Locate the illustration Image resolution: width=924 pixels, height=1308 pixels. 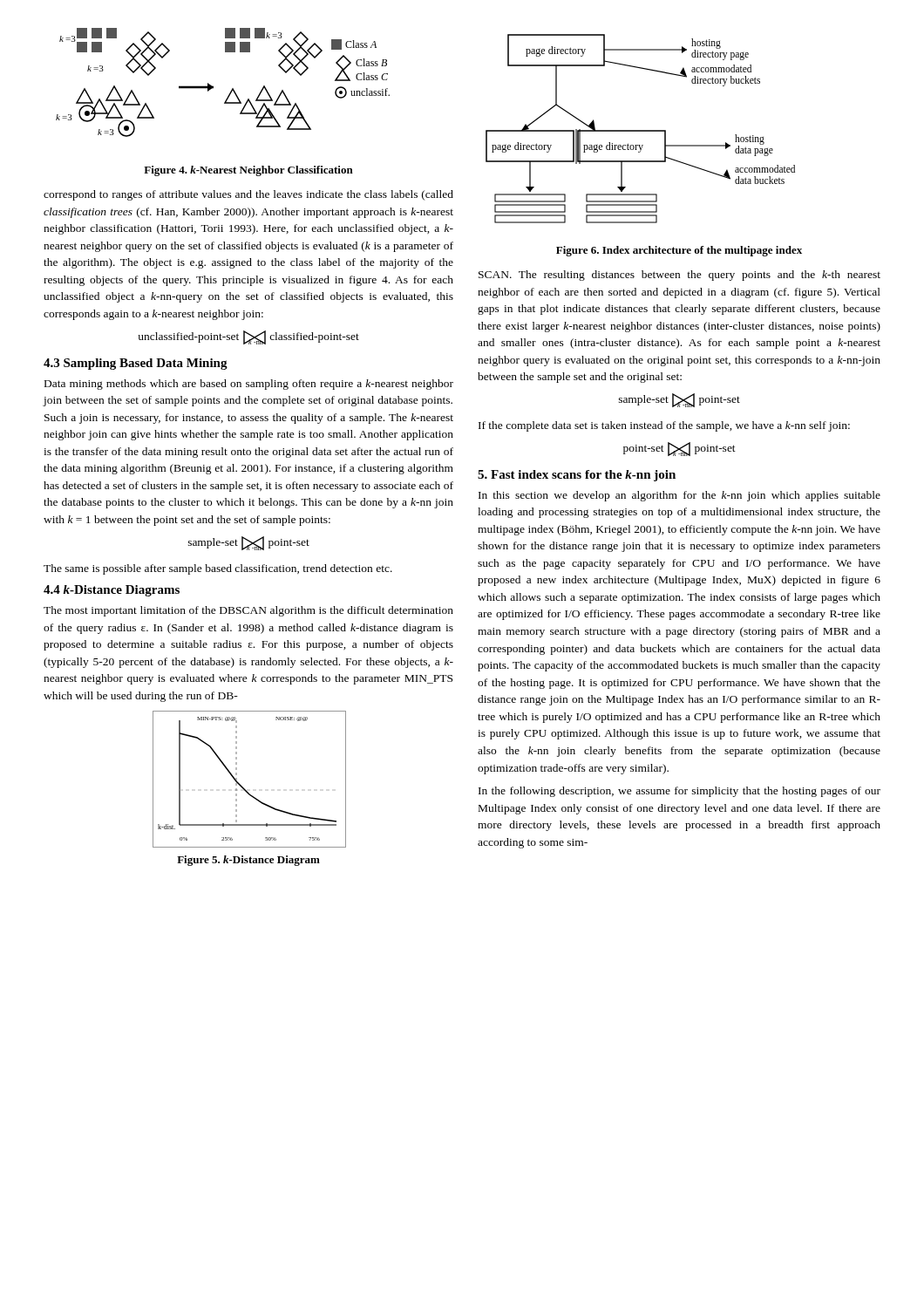248,89
